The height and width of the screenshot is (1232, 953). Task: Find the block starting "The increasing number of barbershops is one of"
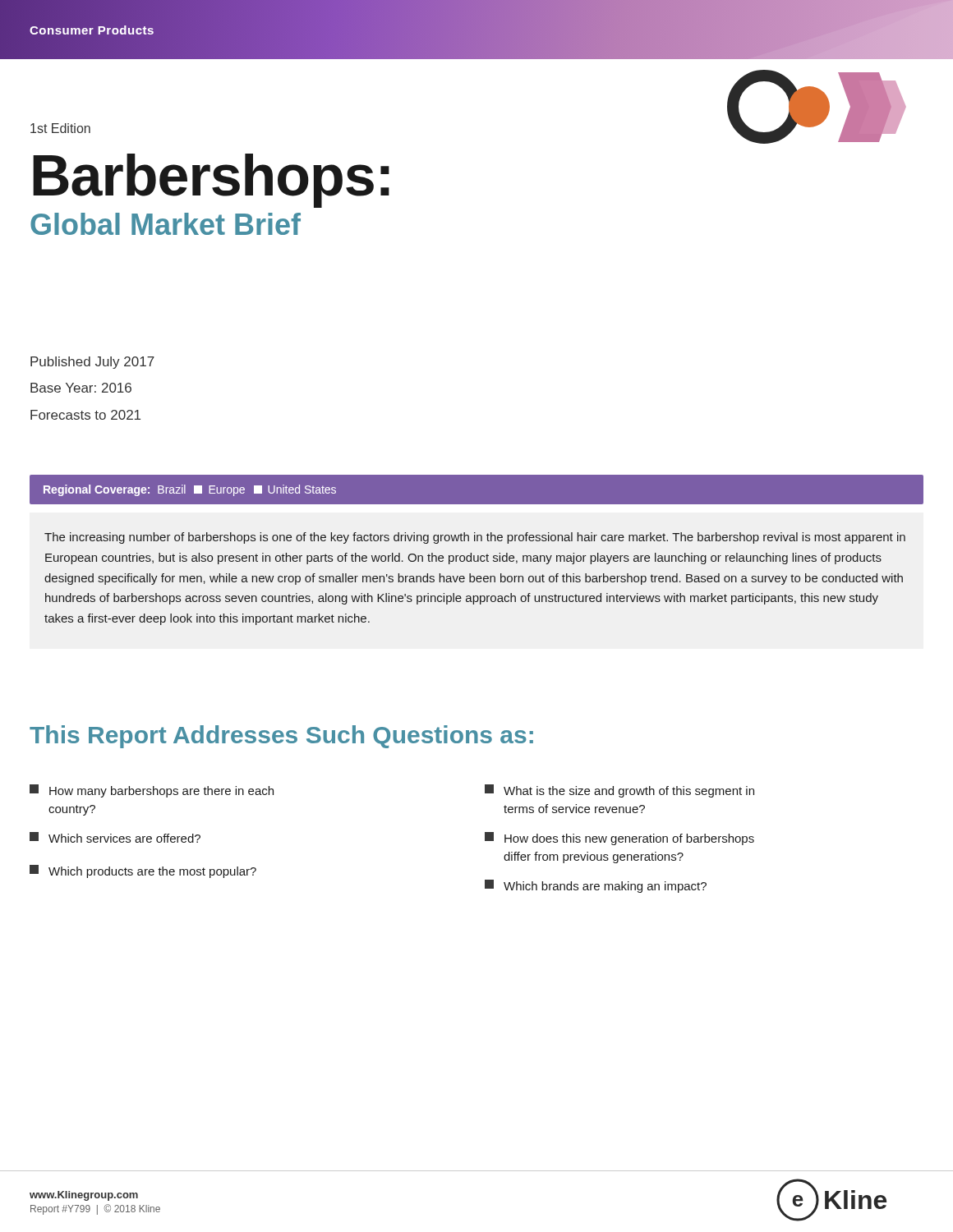[475, 577]
